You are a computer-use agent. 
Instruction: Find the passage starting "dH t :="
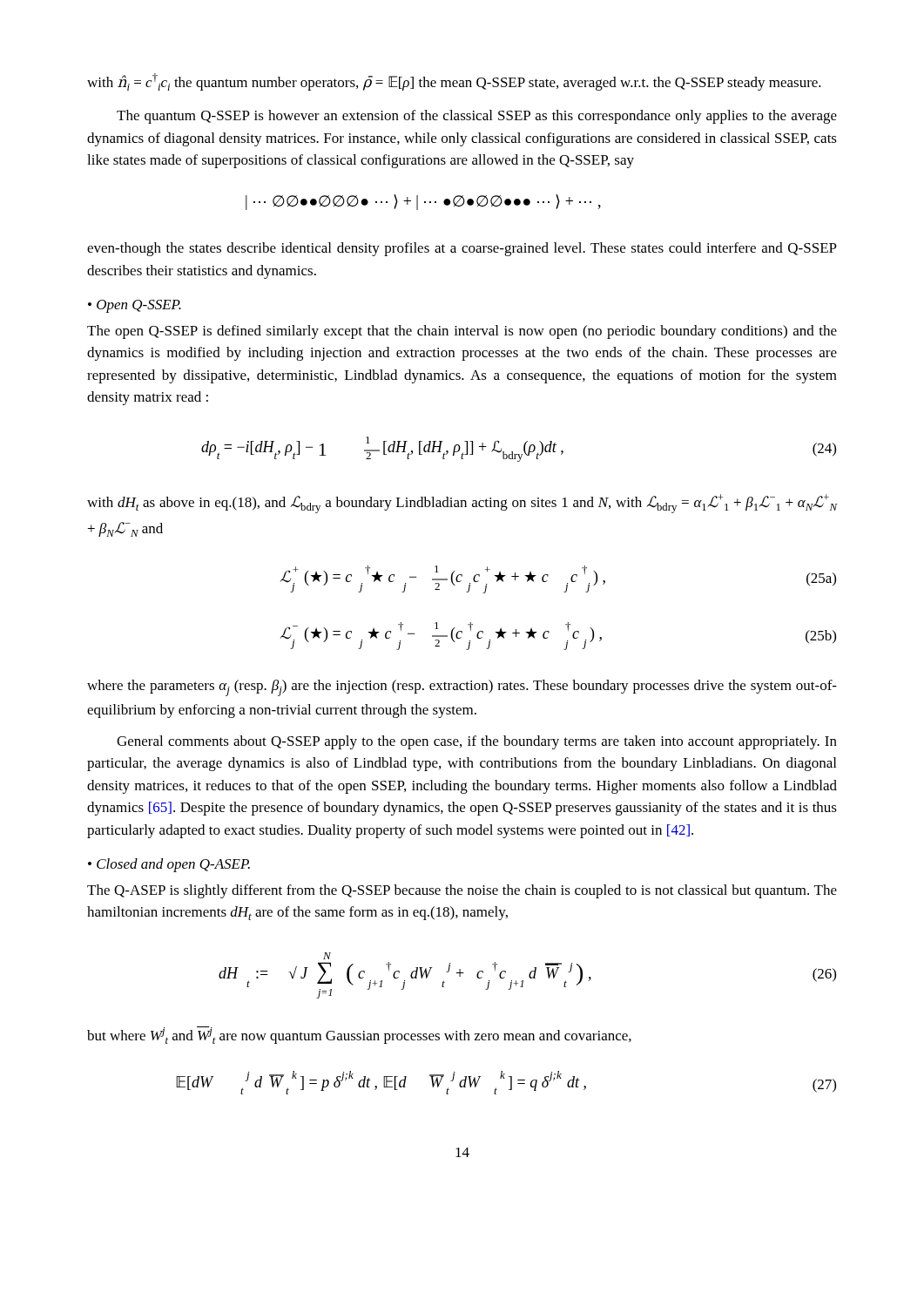[x=510, y=971]
